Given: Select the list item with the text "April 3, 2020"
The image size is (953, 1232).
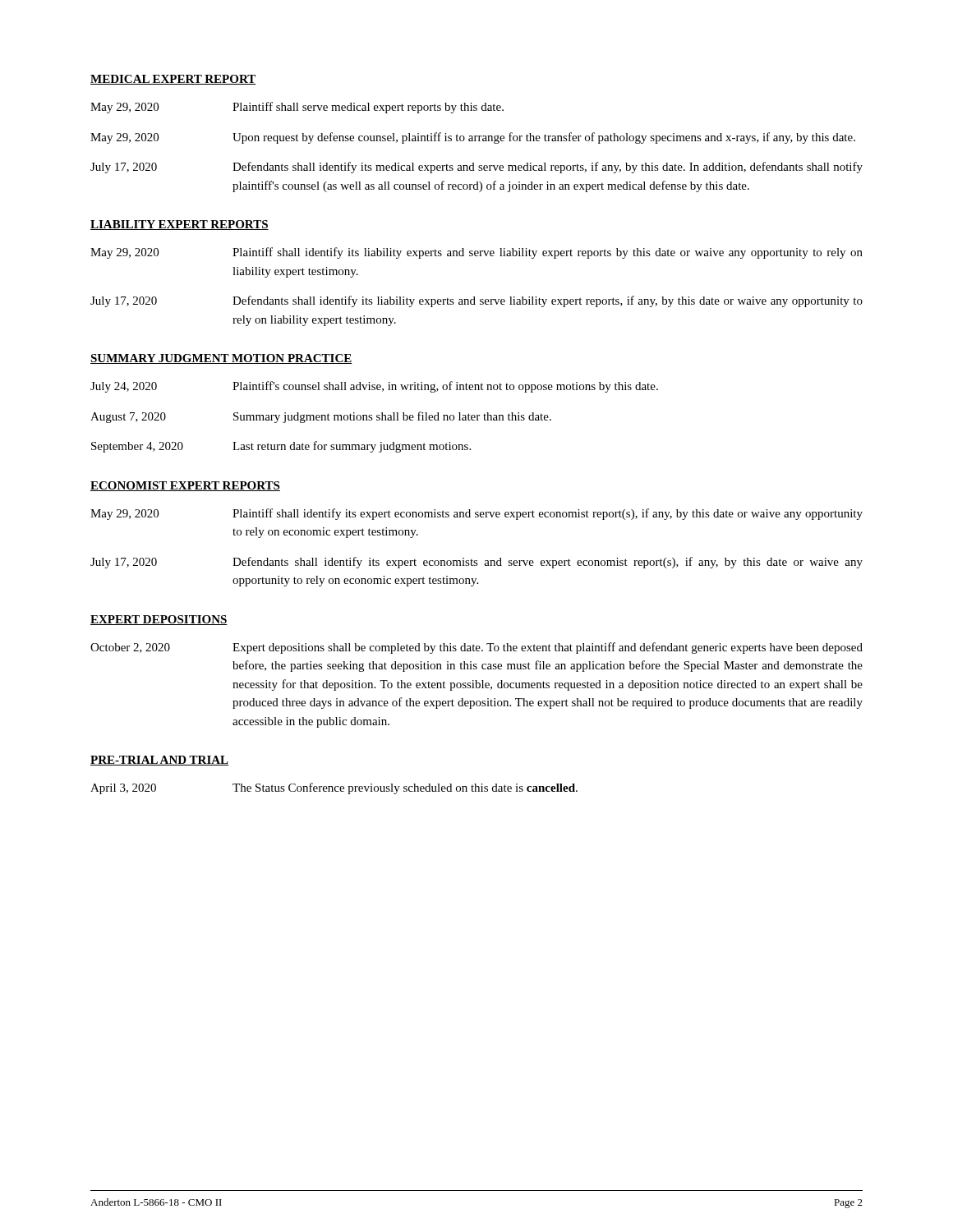Looking at the screenshot, I should tap(476, 788).
